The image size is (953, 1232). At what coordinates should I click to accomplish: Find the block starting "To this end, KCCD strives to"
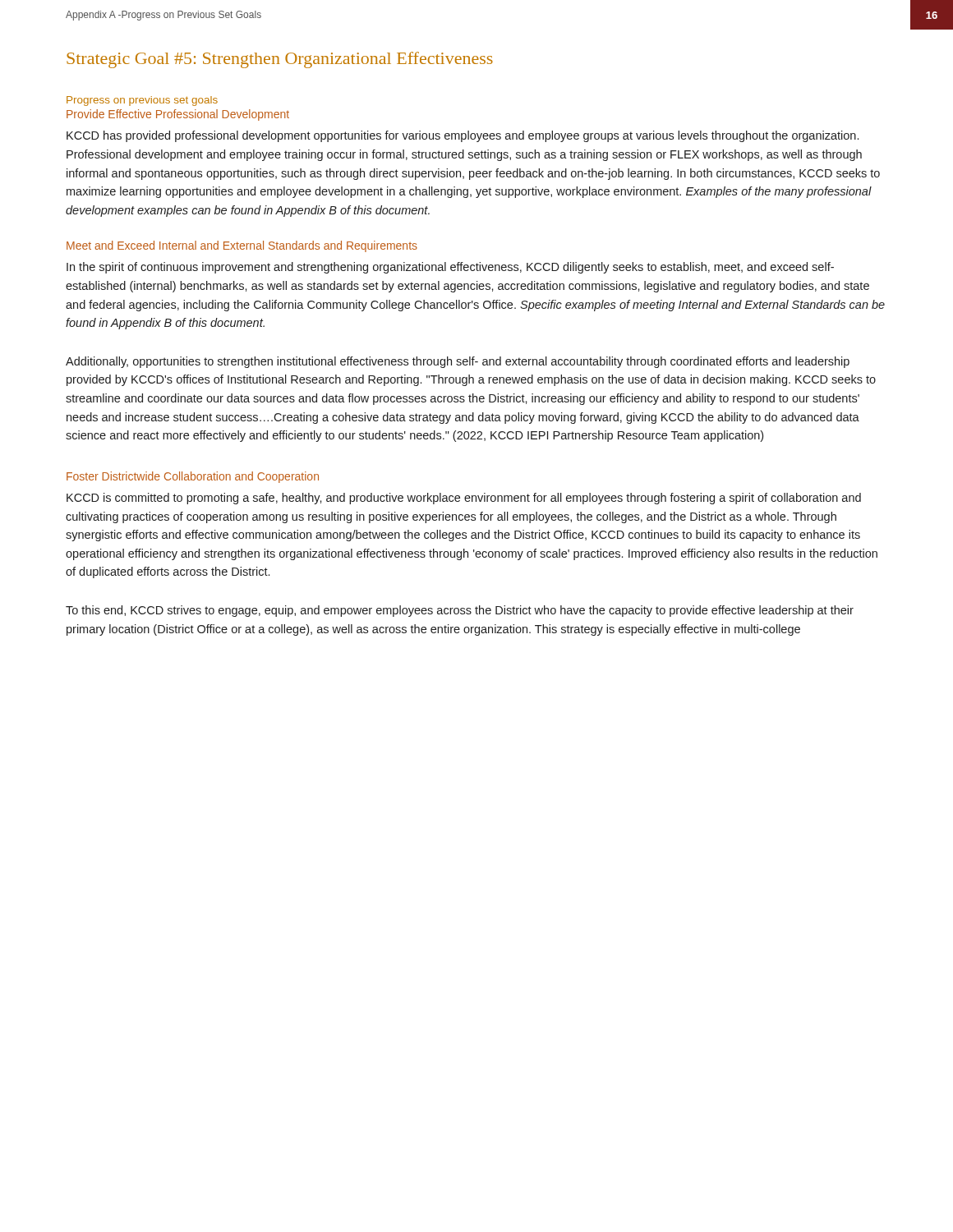click(460, 620)
